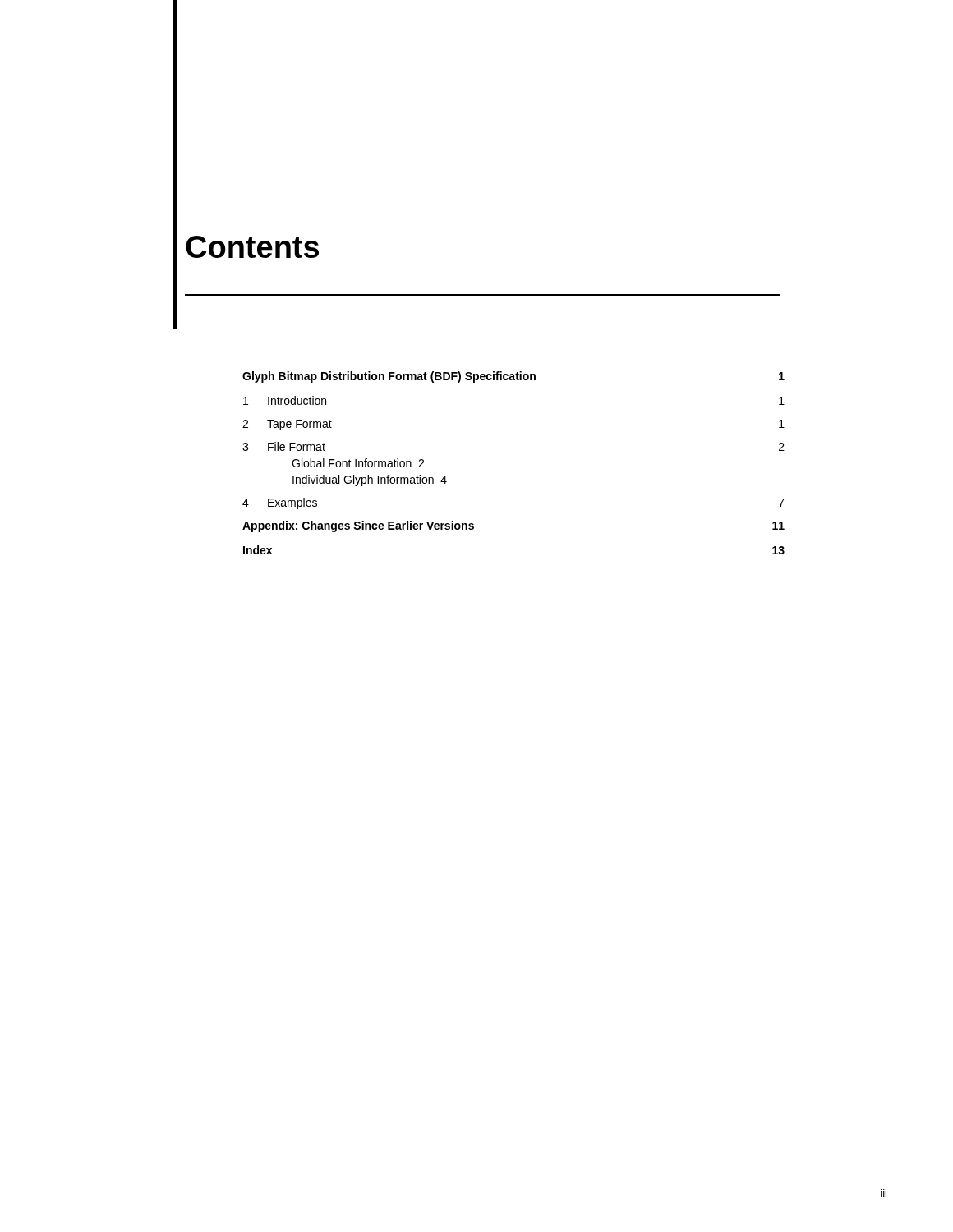Screen dimensions: 1232x953
Task: Locate the list item that says "Global Font Information 2"
Action: coord(358,463)
